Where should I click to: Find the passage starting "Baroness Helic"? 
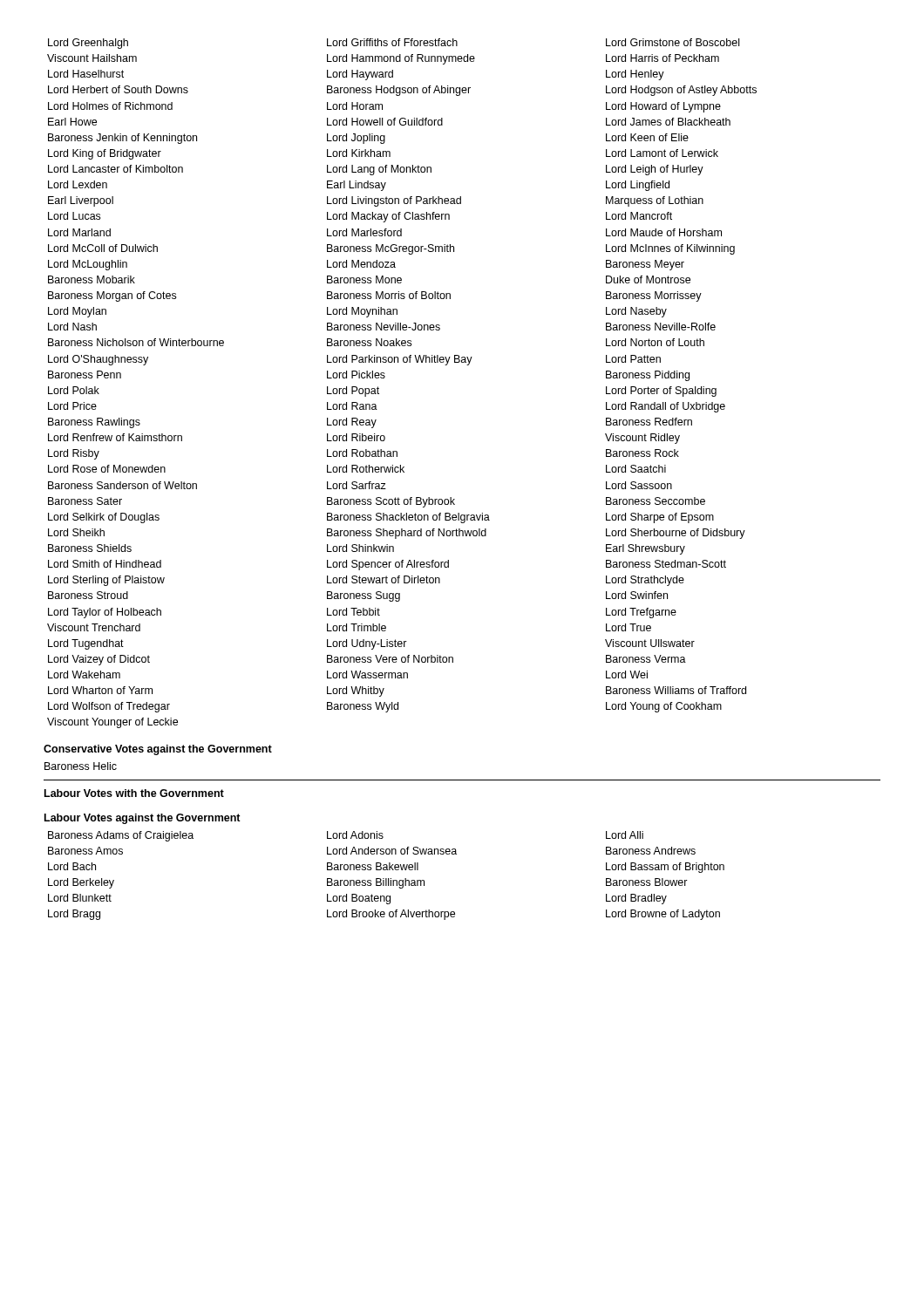(81, 766)
